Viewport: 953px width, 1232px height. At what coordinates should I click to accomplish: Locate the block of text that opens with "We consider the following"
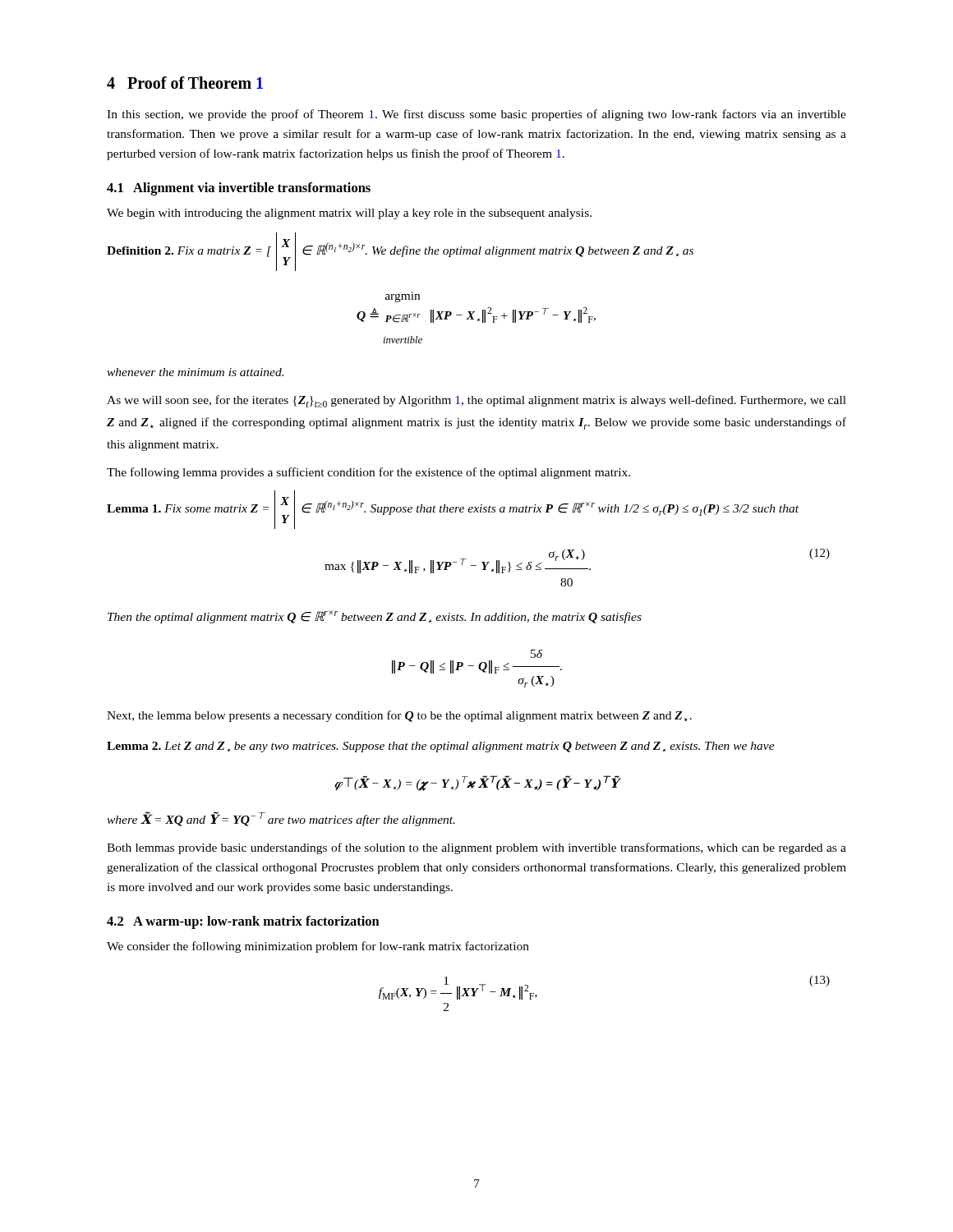pos(476,946)
